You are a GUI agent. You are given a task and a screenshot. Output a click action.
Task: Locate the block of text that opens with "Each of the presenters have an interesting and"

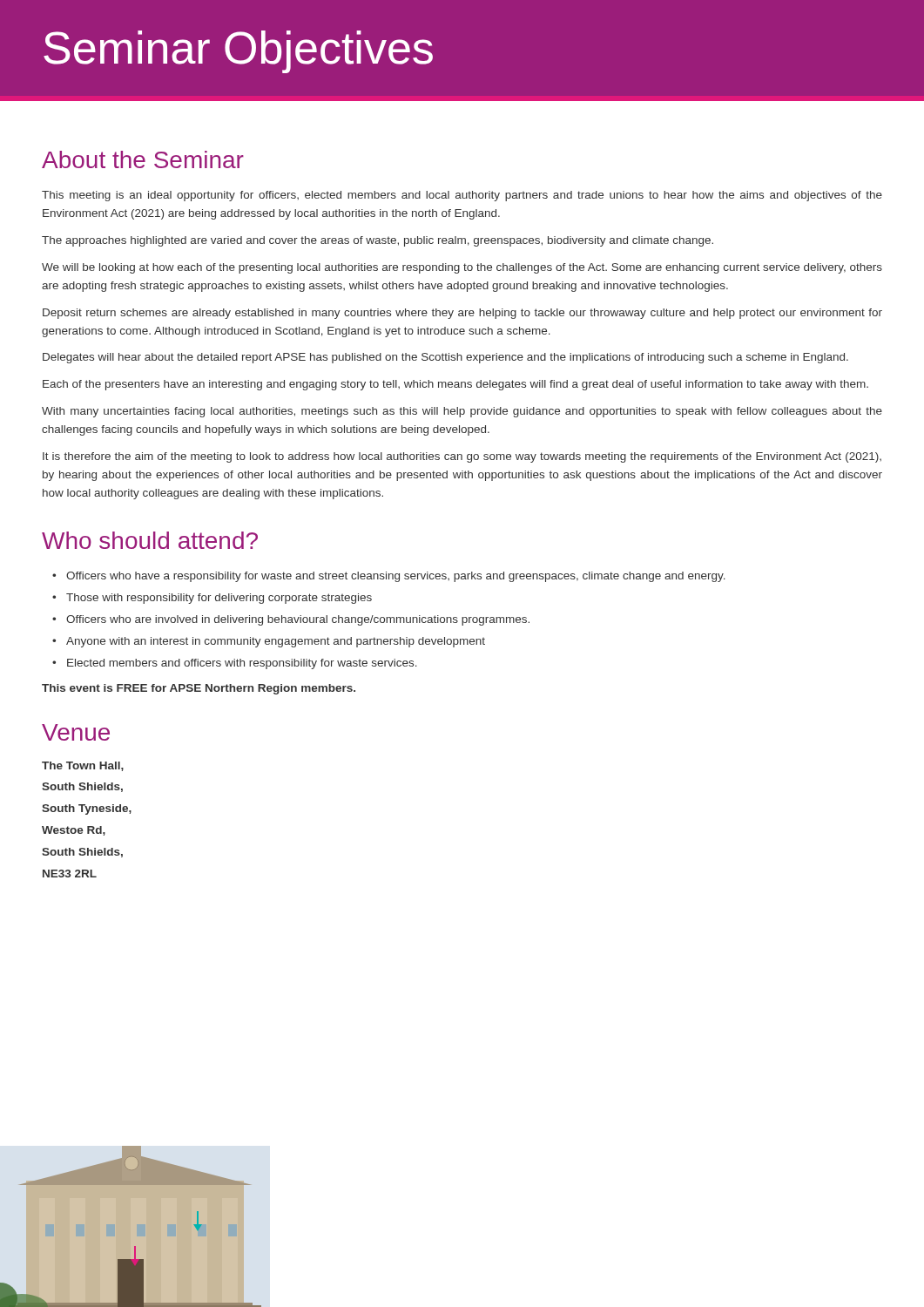coord(455,384)
